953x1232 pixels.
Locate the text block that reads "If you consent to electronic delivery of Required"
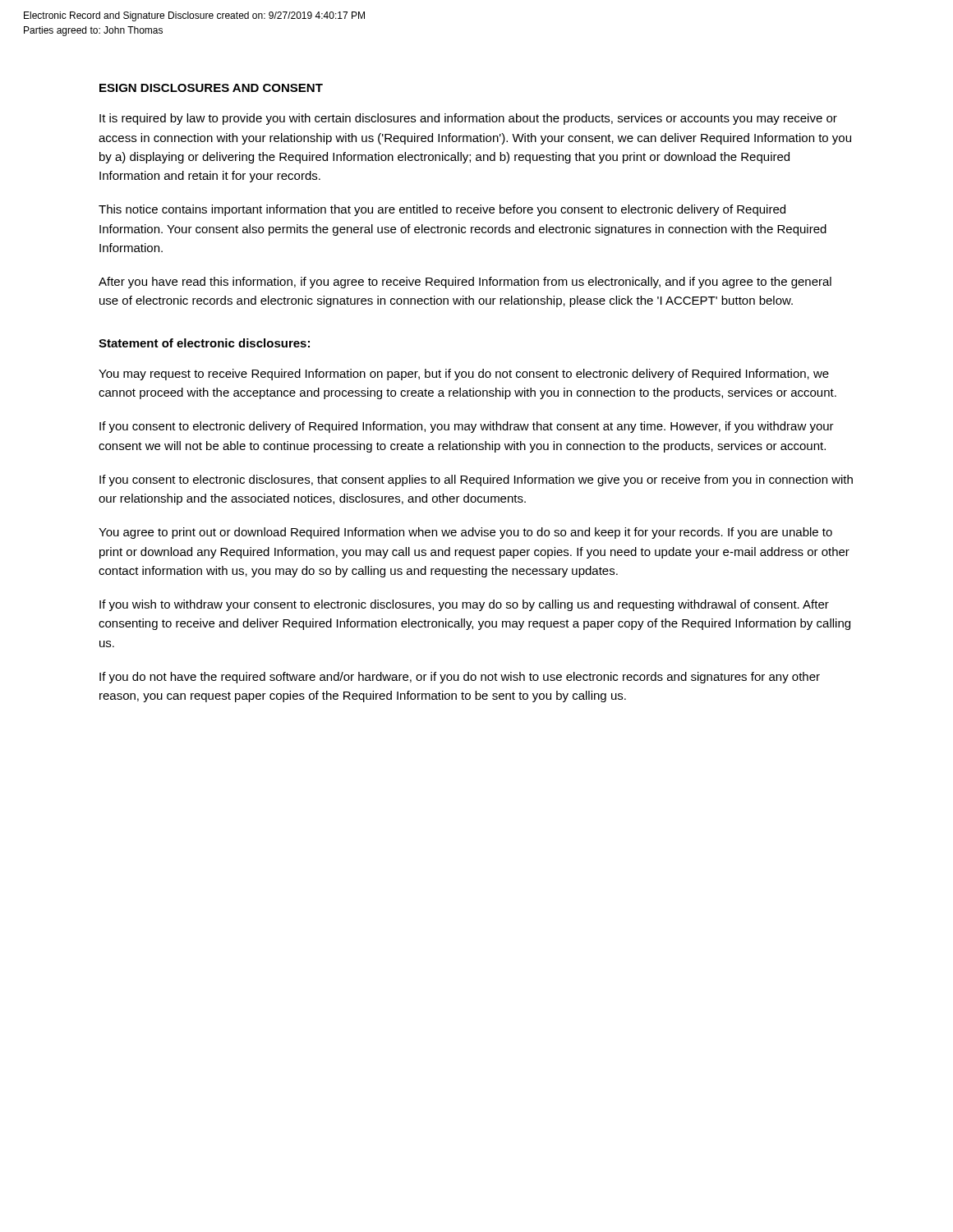tap(466, 436)
